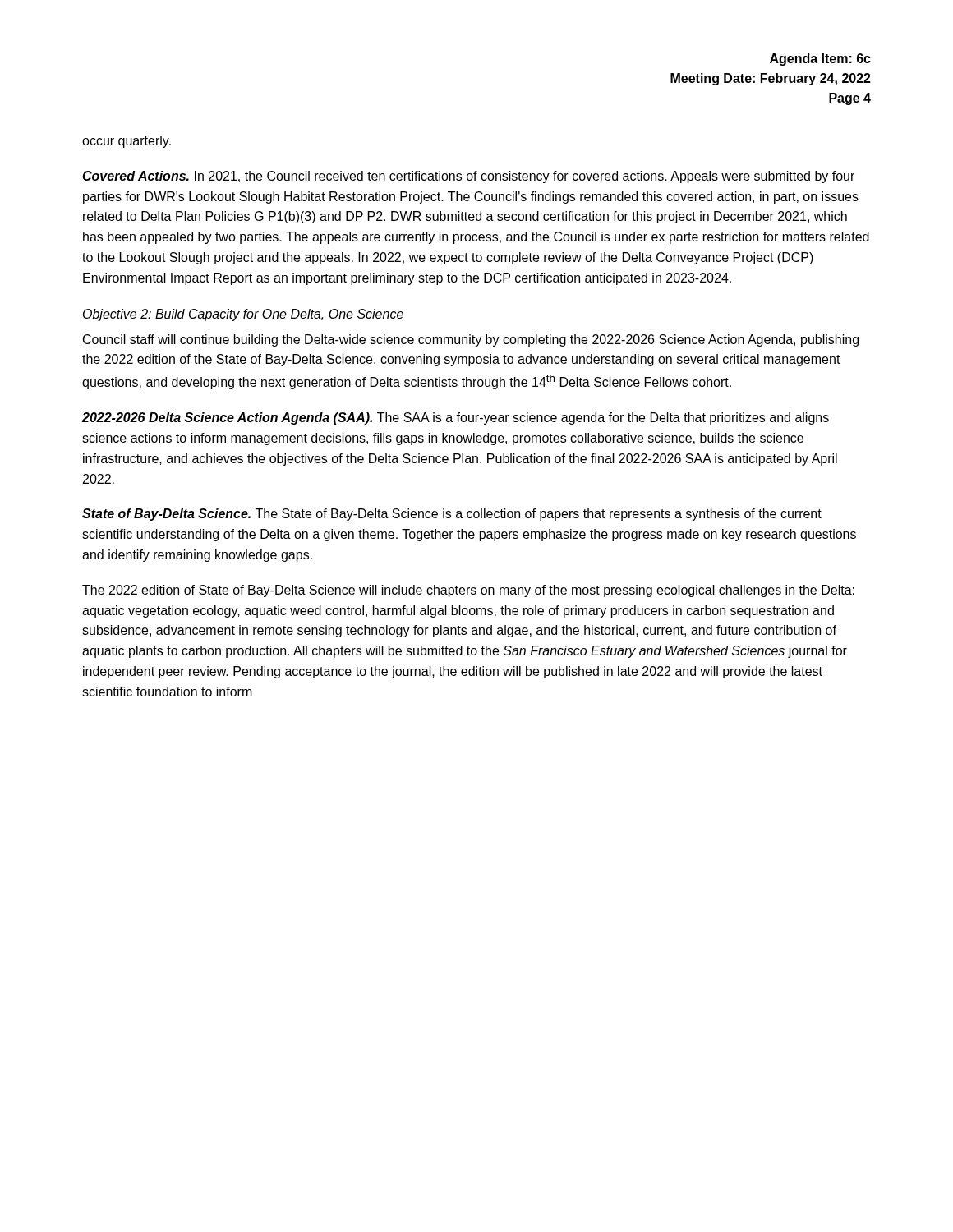
Task: Click the passage that begins "The 2022 edition of State of Bay-Delta"
Action: pyautogui.click(x=469, y=641)
